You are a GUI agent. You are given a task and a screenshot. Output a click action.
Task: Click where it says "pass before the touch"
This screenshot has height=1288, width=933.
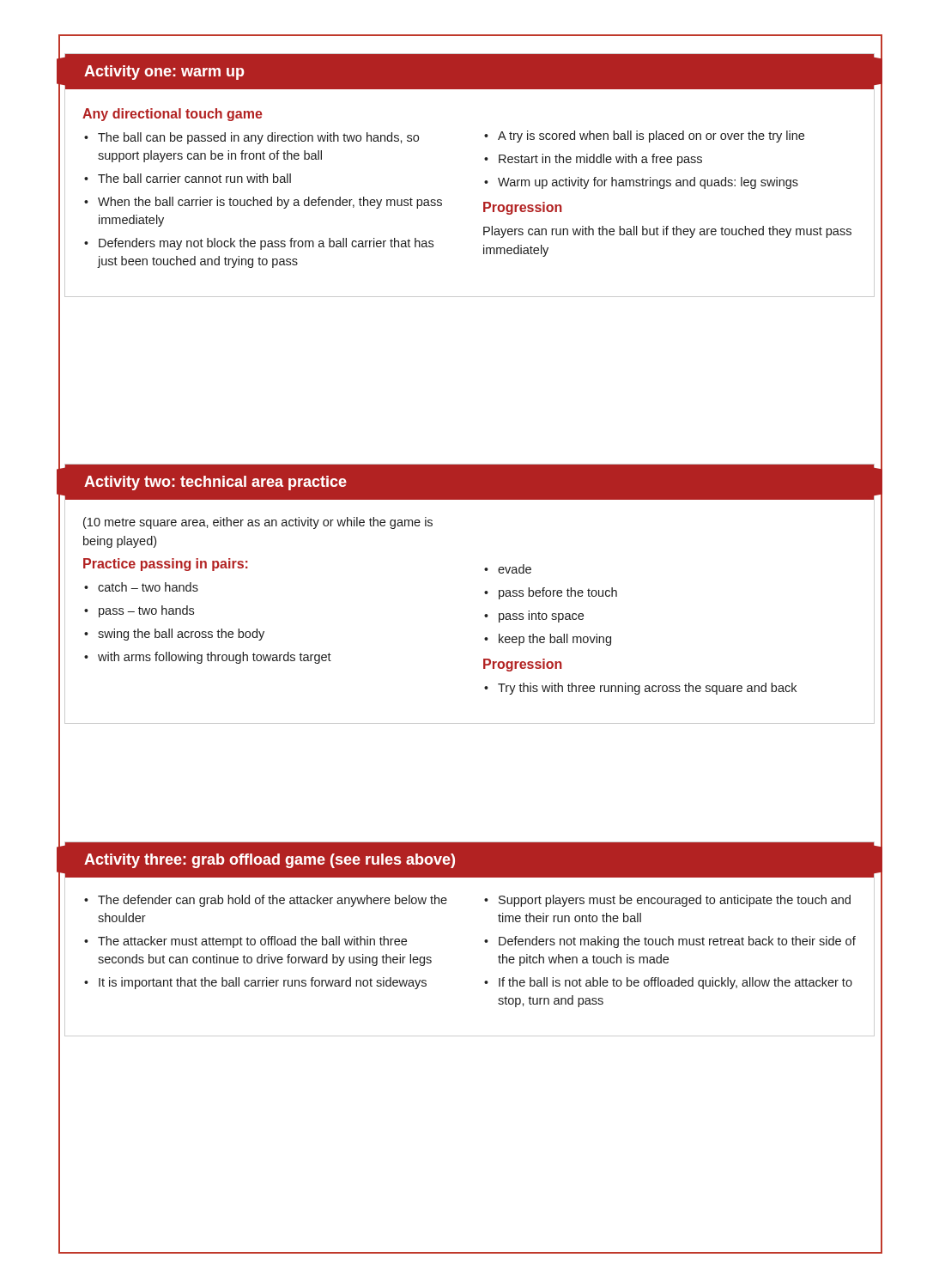(558, 592)
